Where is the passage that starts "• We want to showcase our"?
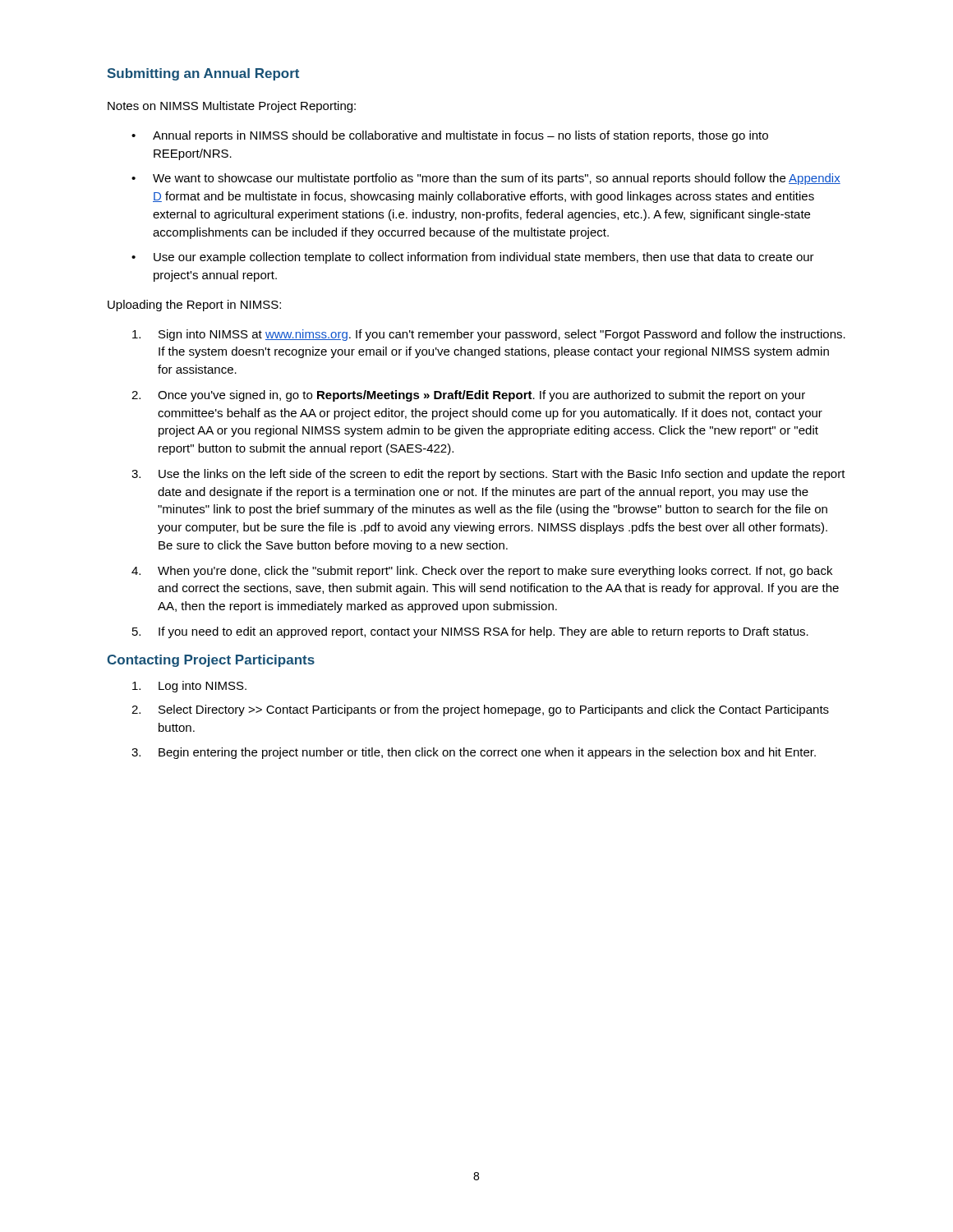The width and height of the screenshot is (953, 1232). 489,205
